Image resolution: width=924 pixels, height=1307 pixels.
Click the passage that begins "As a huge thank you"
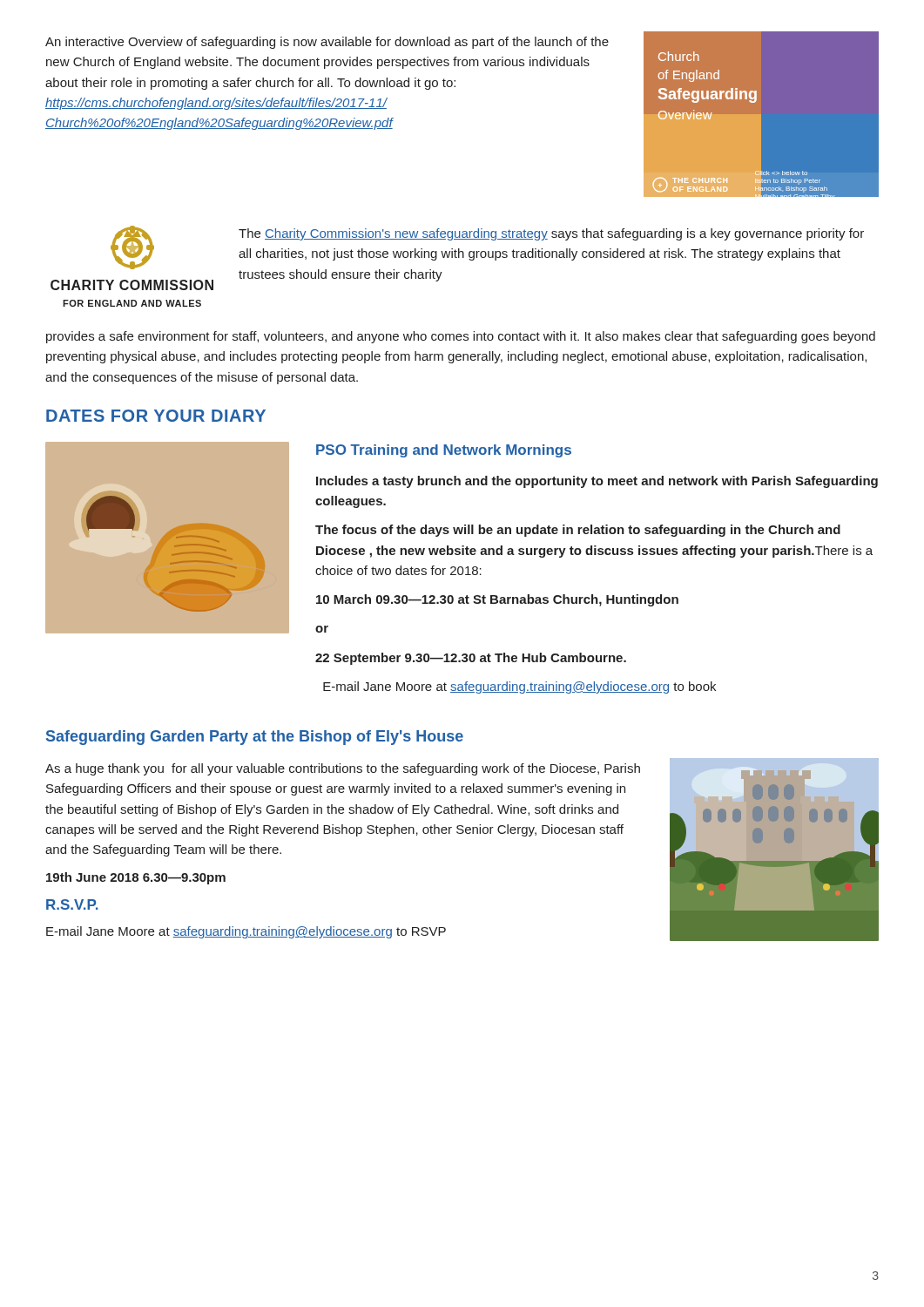click(x=343, y=809)
